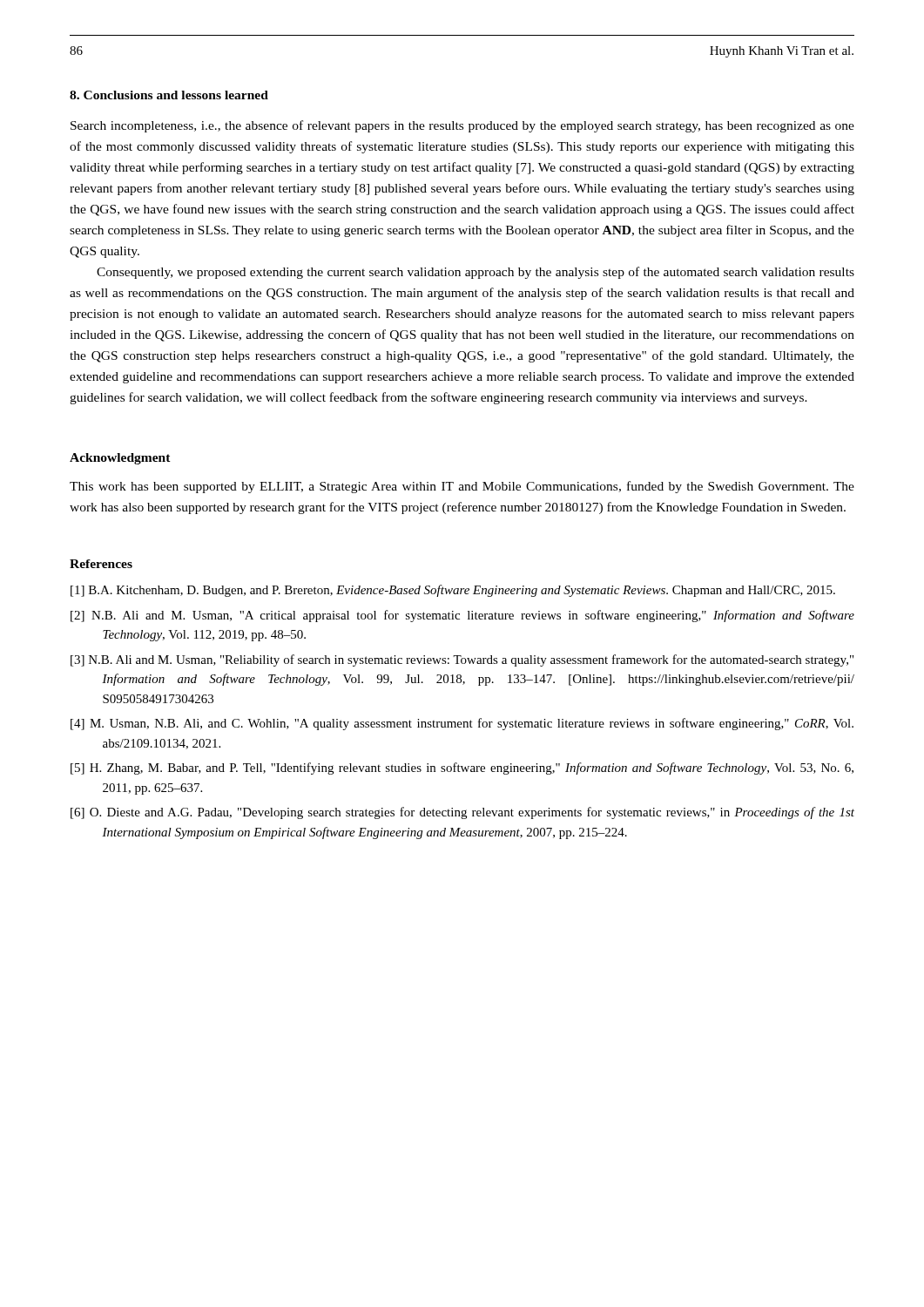Locate the element starting "[1] B.A. Kitchenham, D. Budgen, and P."
This screenshot has height=1307, width=924.
pos(453,590)
